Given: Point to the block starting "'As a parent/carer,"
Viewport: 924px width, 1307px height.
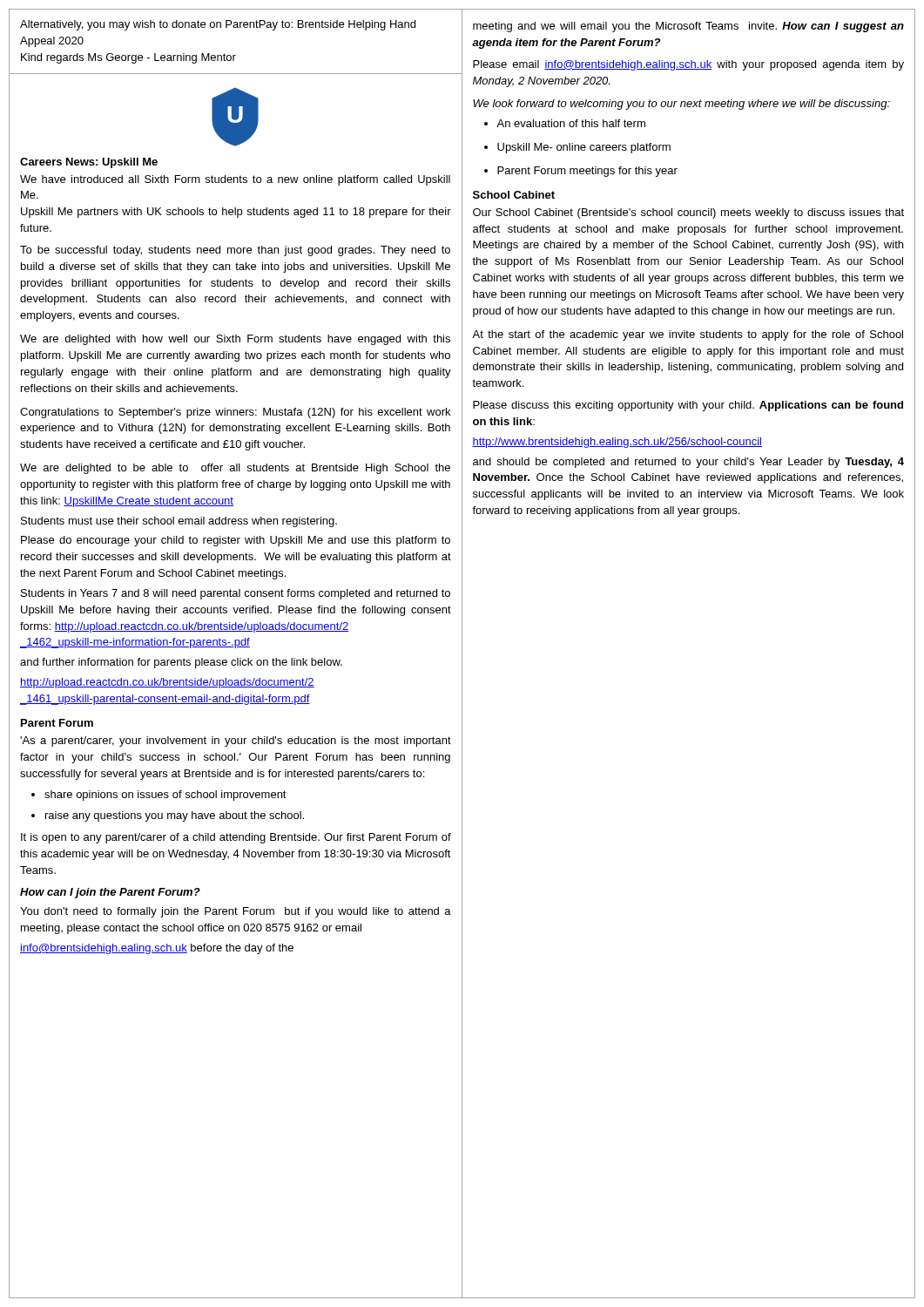Looking at the screenshot, I should click(235, 756).
